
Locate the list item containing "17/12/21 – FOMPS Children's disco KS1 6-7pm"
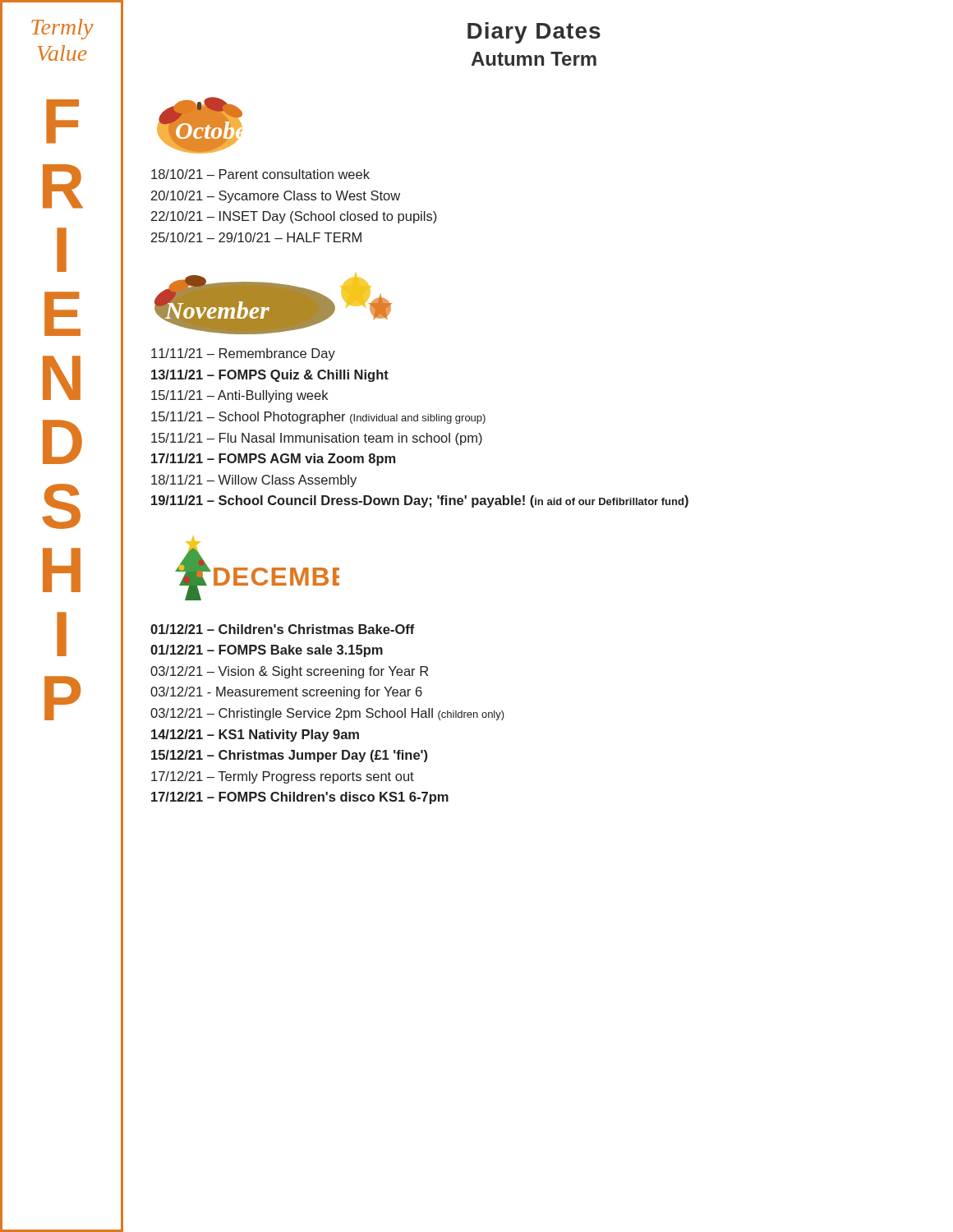pyautogui.click(x=300, y=797)
